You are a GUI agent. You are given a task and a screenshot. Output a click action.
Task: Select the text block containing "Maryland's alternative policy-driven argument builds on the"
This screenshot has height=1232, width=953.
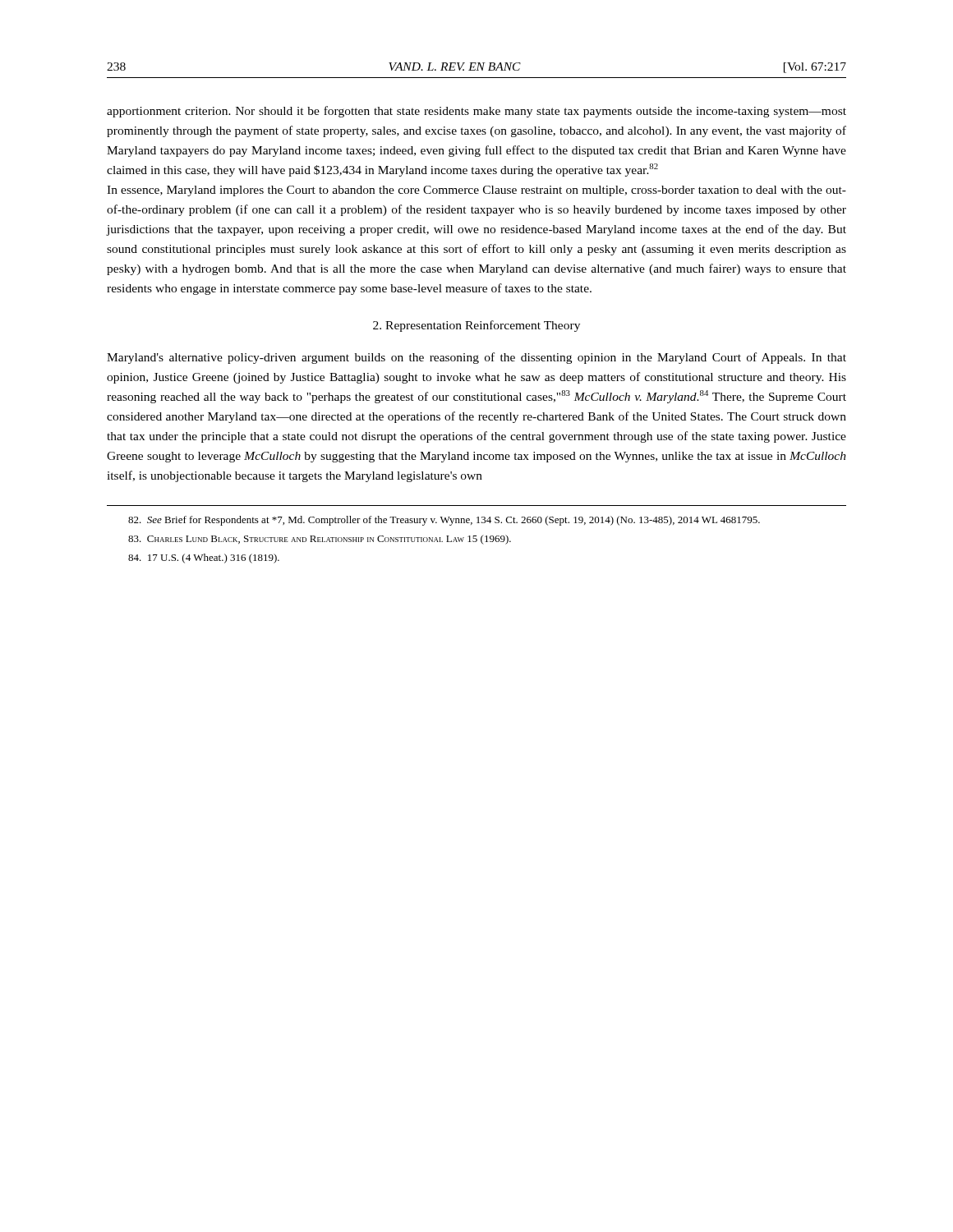coord(476,417)
